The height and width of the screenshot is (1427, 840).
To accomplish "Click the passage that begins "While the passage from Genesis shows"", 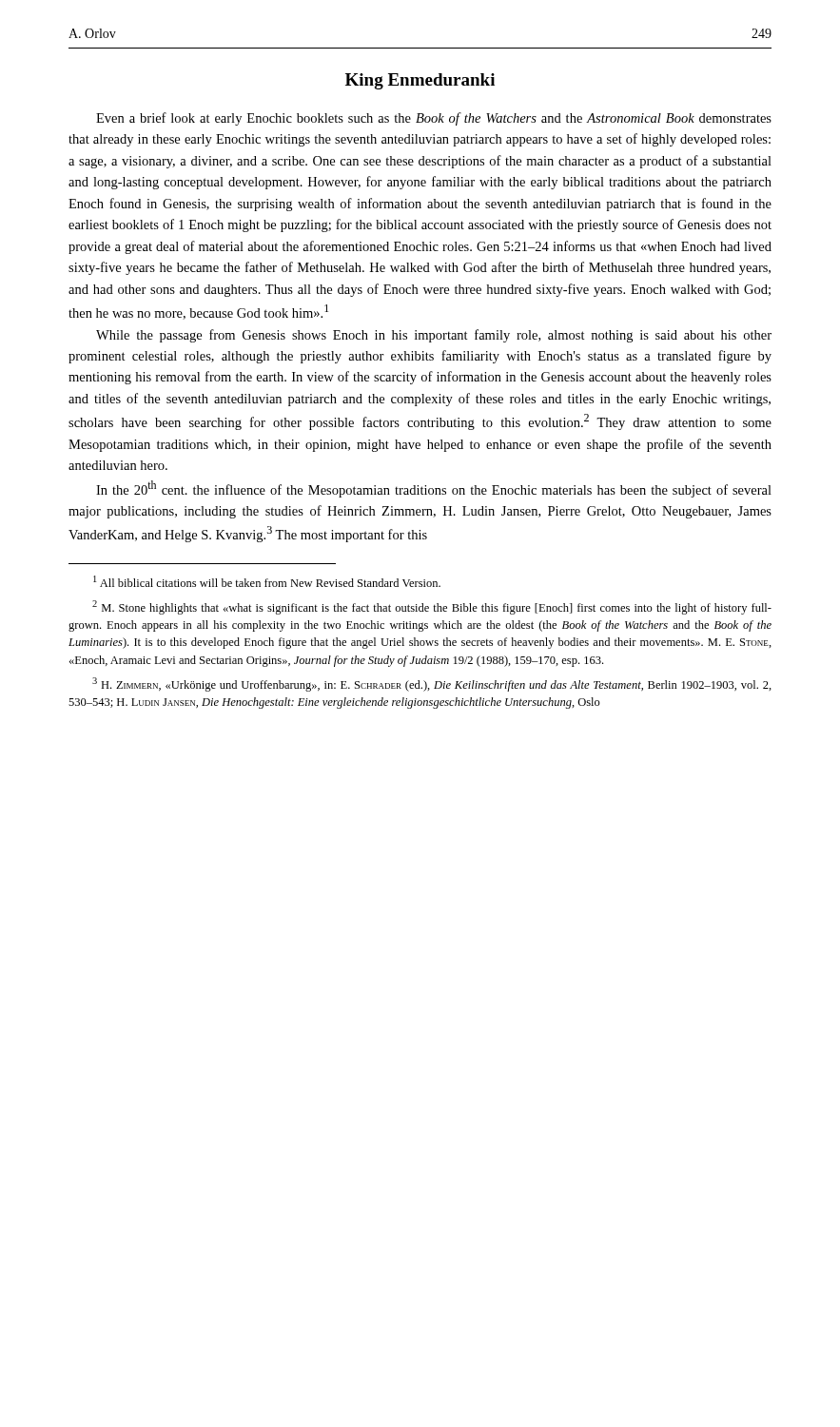I will (x=420, y=400).
